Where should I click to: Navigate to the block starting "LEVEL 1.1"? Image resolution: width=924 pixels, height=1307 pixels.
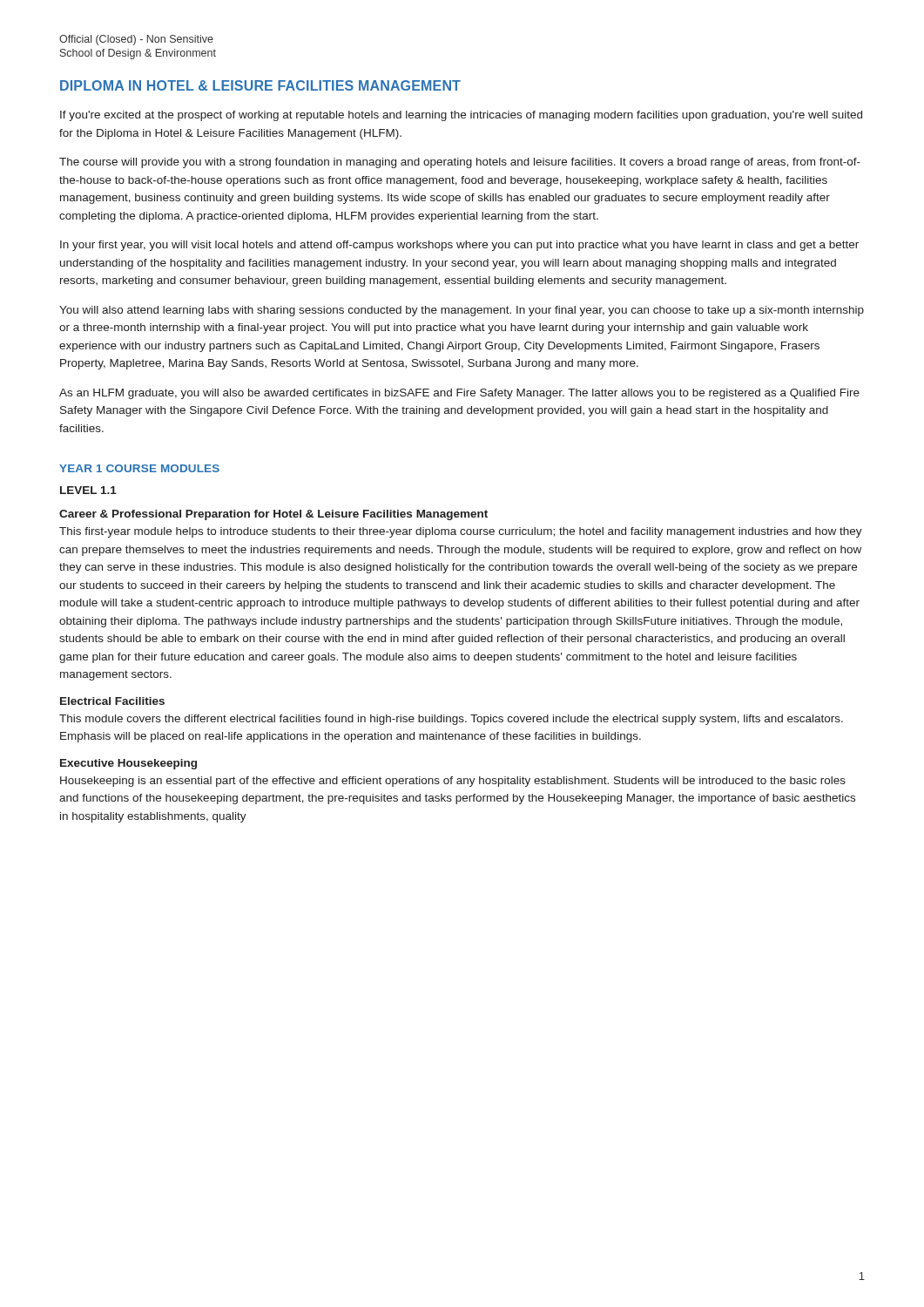click(88, 490)
